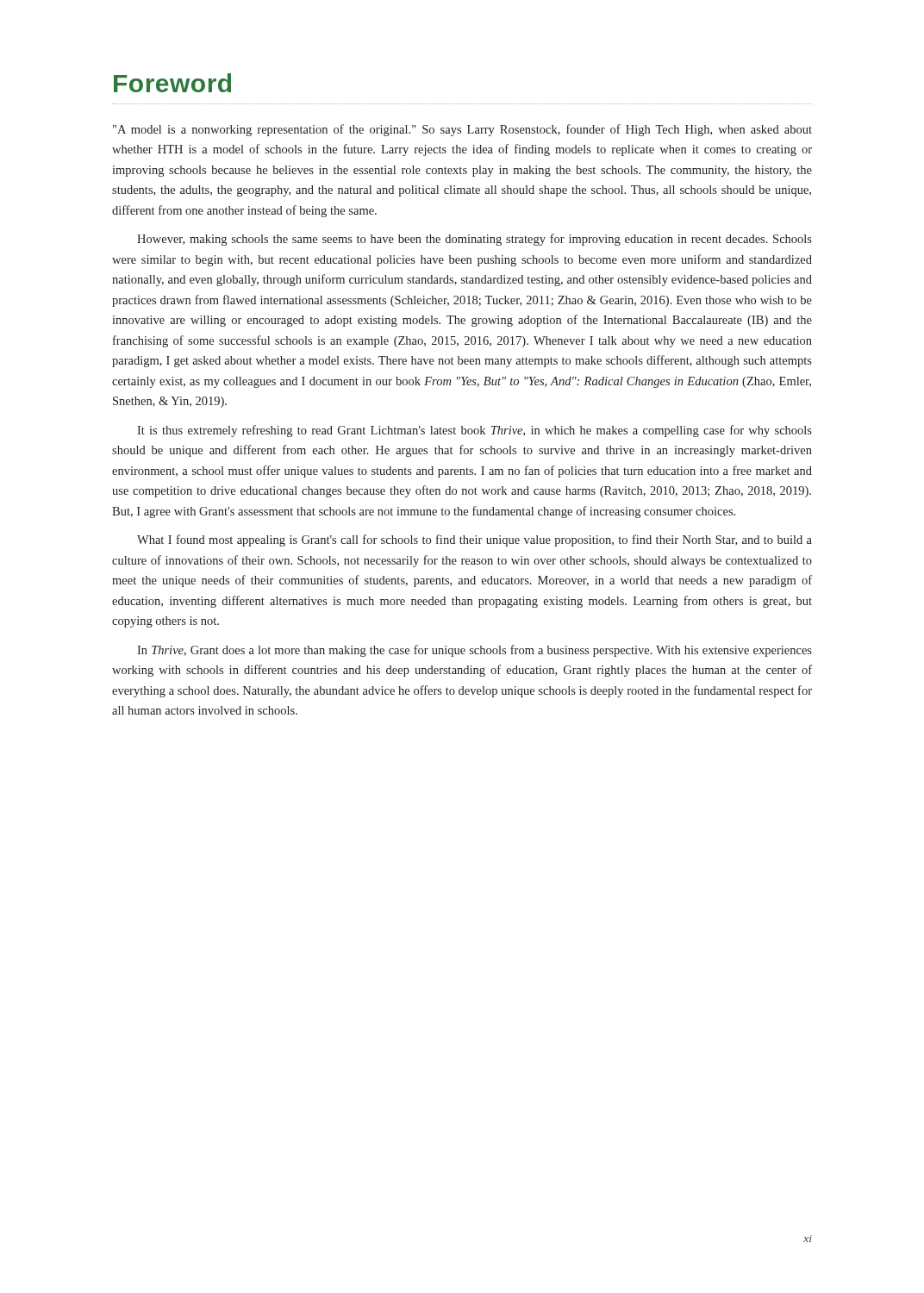The width and height of the screenshot is (924, 1293).
Task: Locate the text block starting ""A model is a nonworking representation of the"
Action: coord(462,420)
